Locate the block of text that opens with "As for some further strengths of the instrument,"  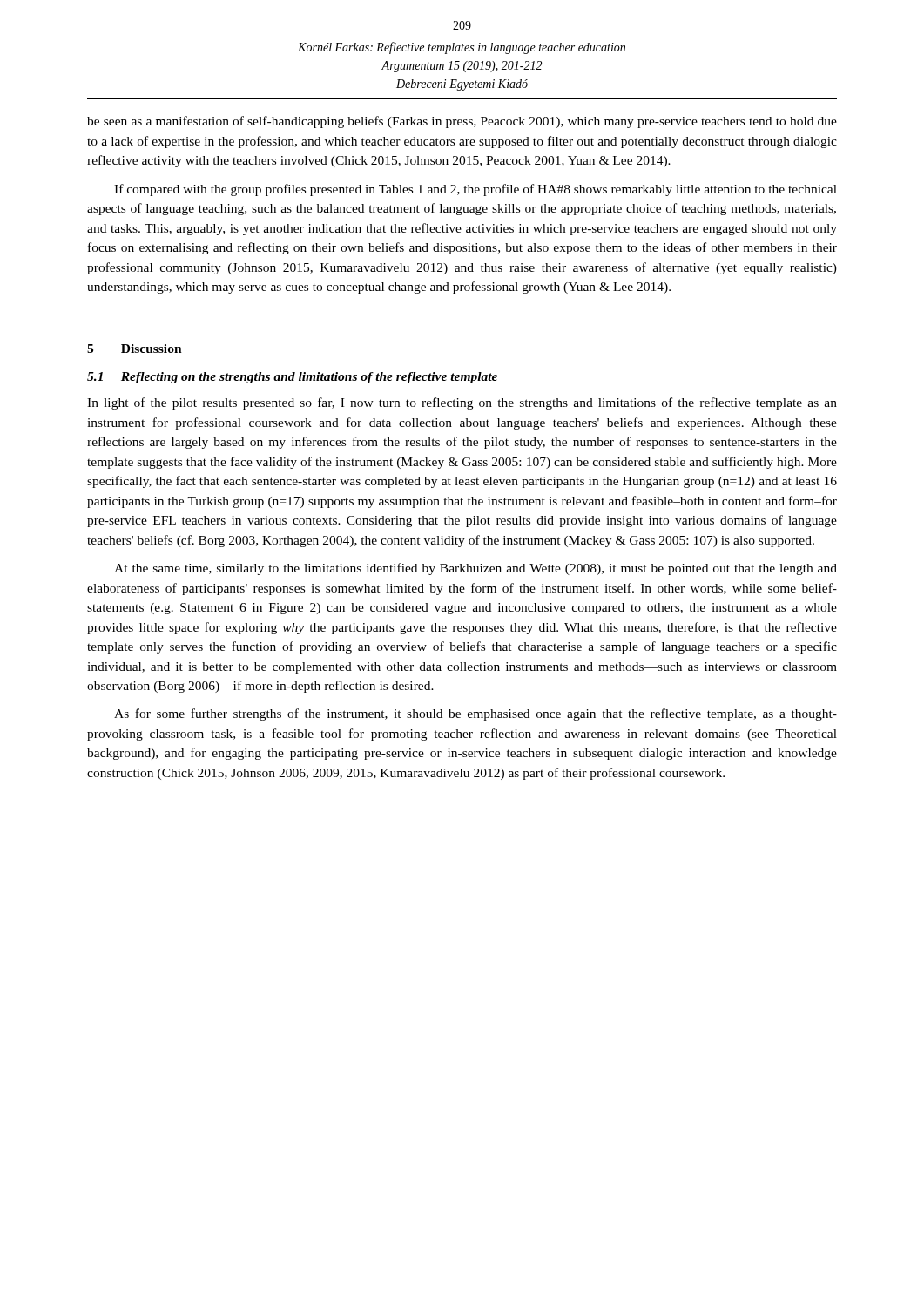[462, 744]
